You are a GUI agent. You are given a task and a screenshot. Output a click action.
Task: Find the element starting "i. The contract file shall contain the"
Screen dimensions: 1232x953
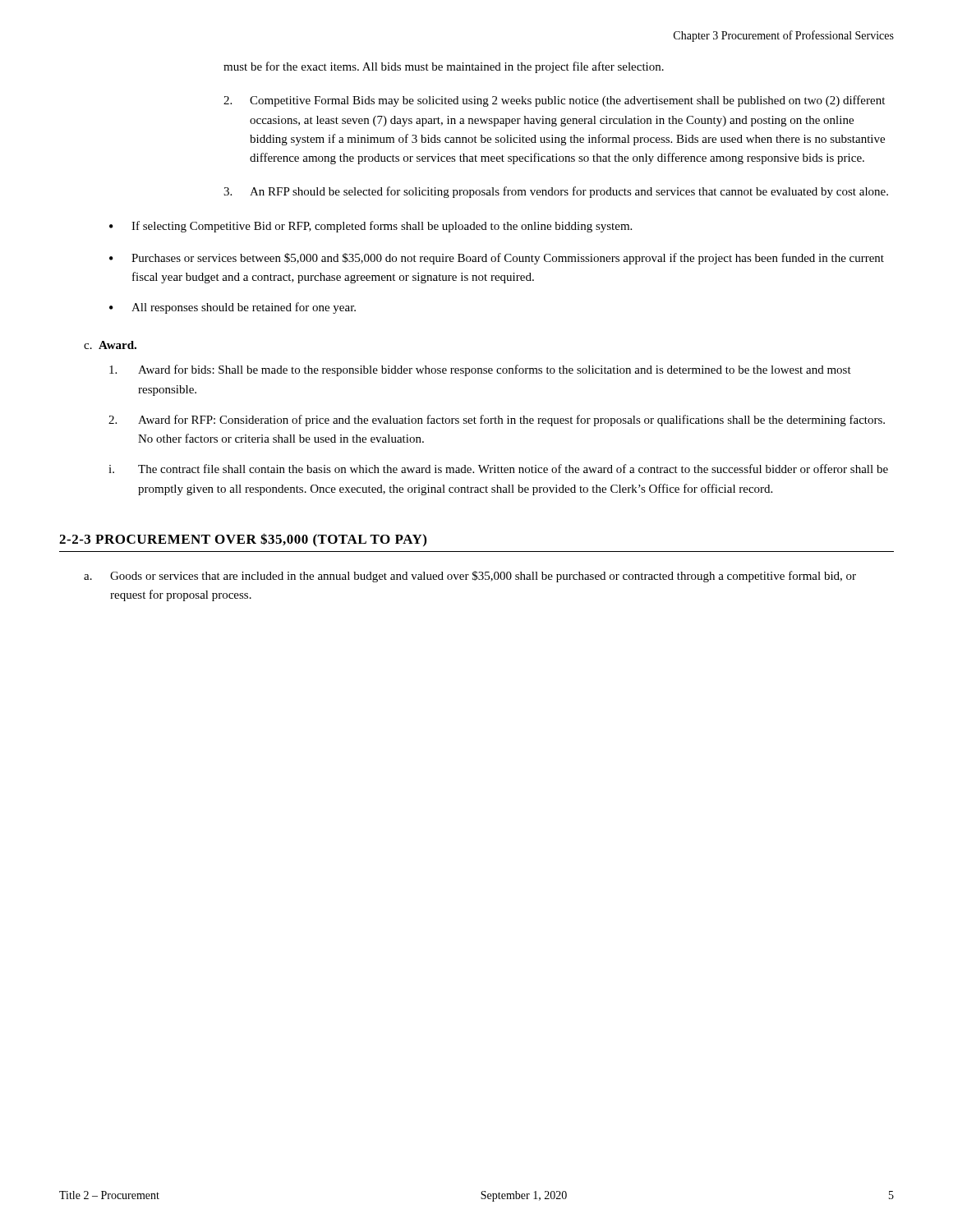point(501,479)
